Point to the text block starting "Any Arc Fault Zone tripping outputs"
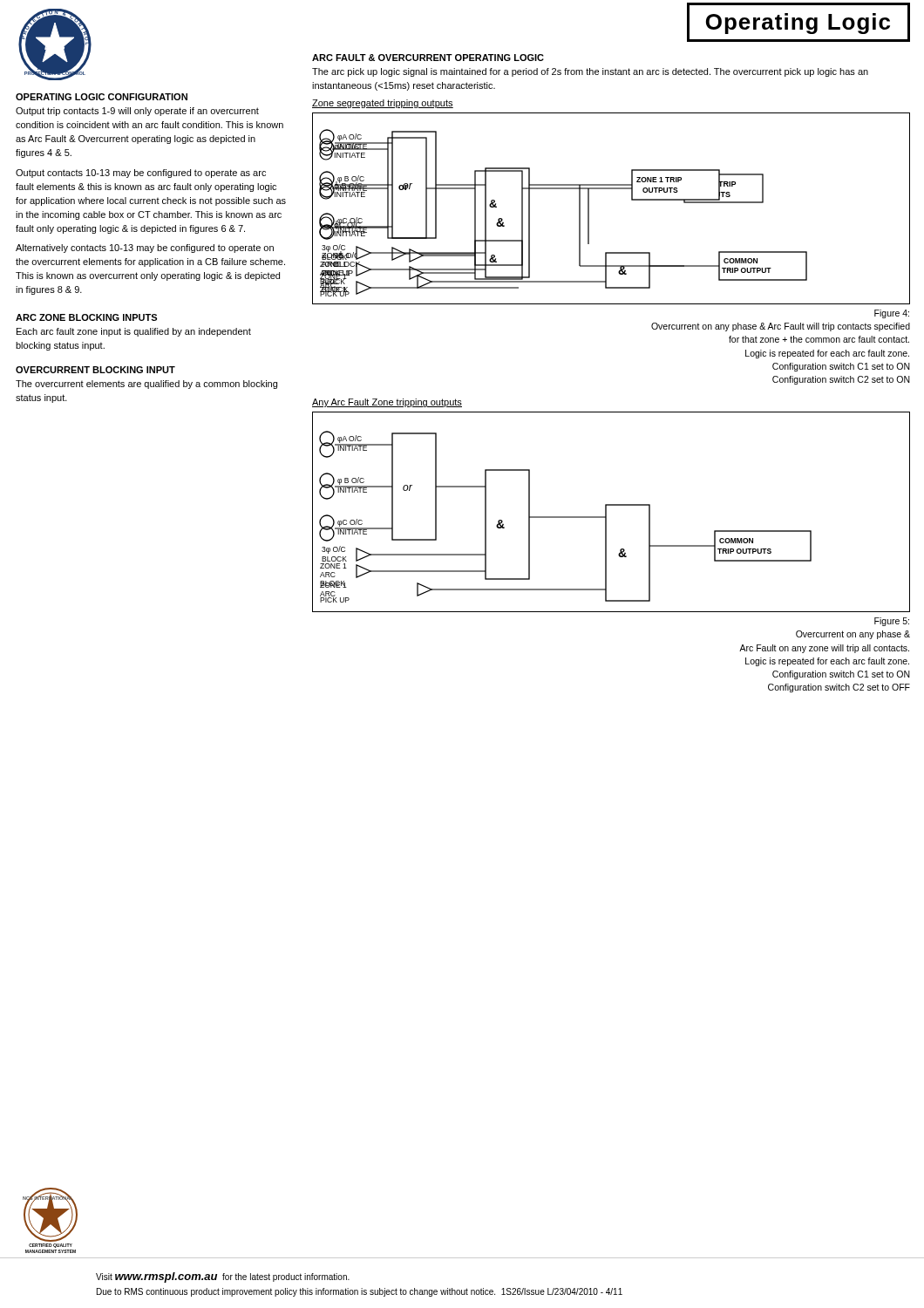The image size is (924, 1308). pos(387,402)
